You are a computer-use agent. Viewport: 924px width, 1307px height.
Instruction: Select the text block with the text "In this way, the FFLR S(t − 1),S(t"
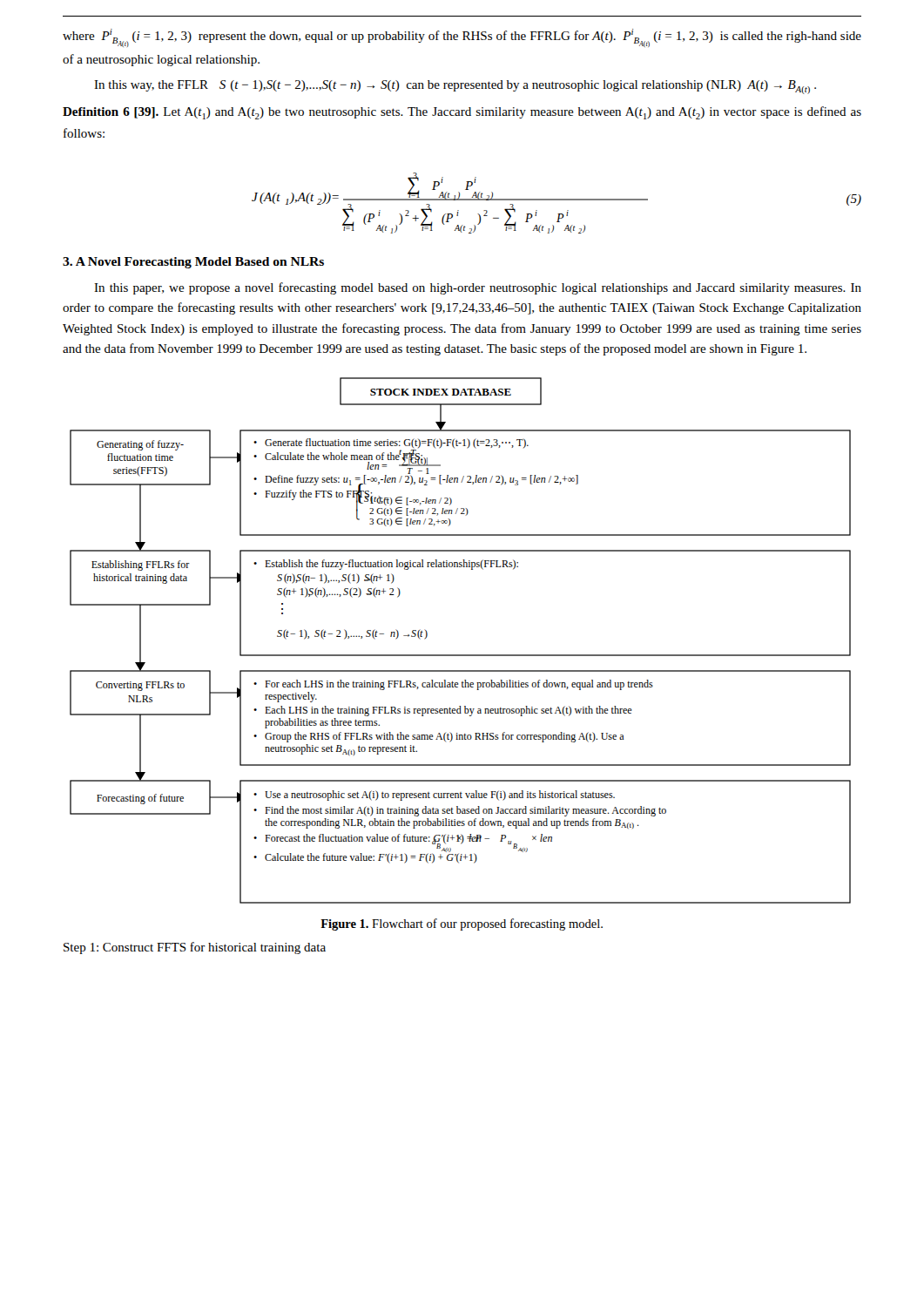pos(455,85)
